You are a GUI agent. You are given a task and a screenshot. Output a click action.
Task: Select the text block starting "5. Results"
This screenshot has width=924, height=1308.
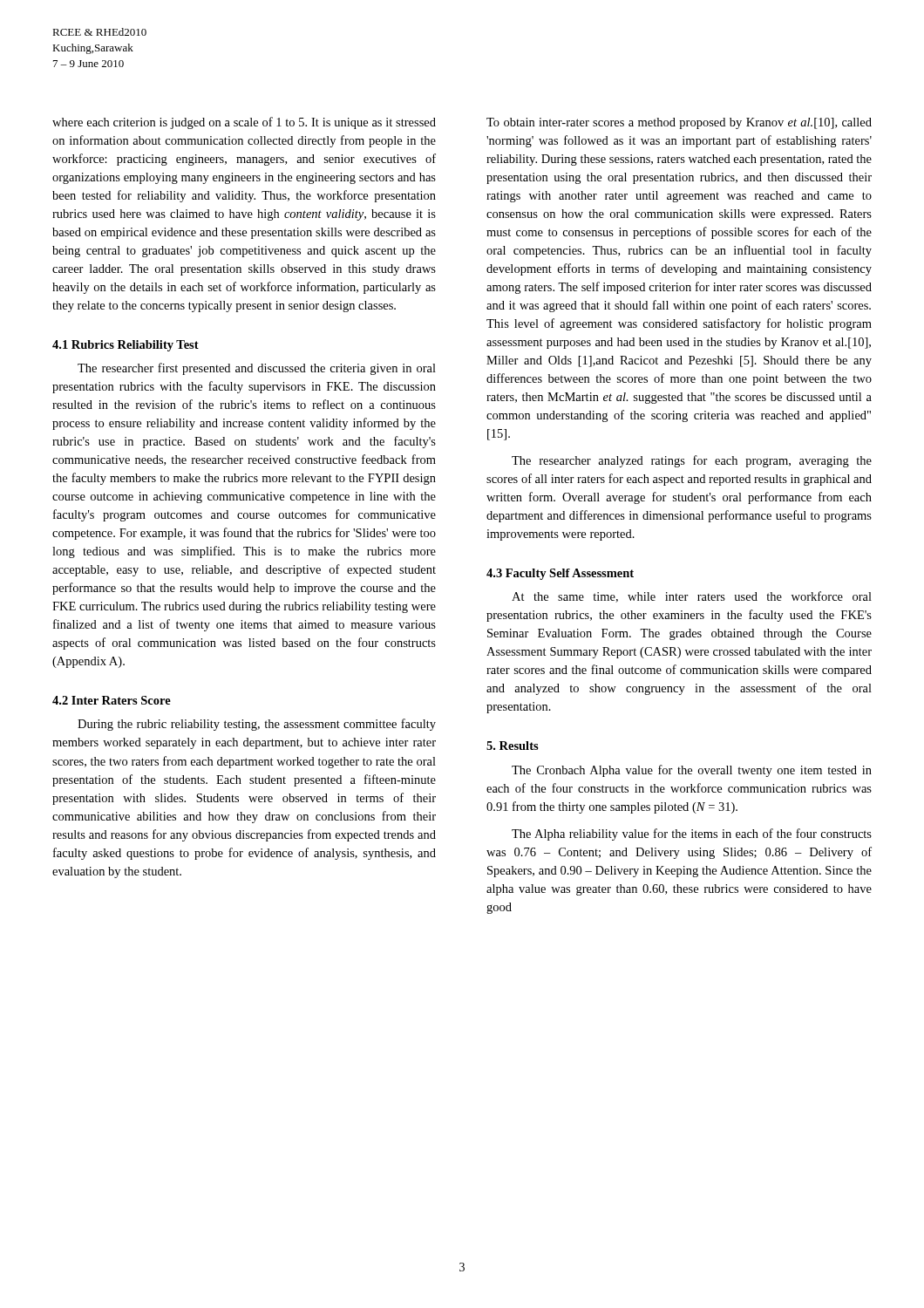(512, 746)
